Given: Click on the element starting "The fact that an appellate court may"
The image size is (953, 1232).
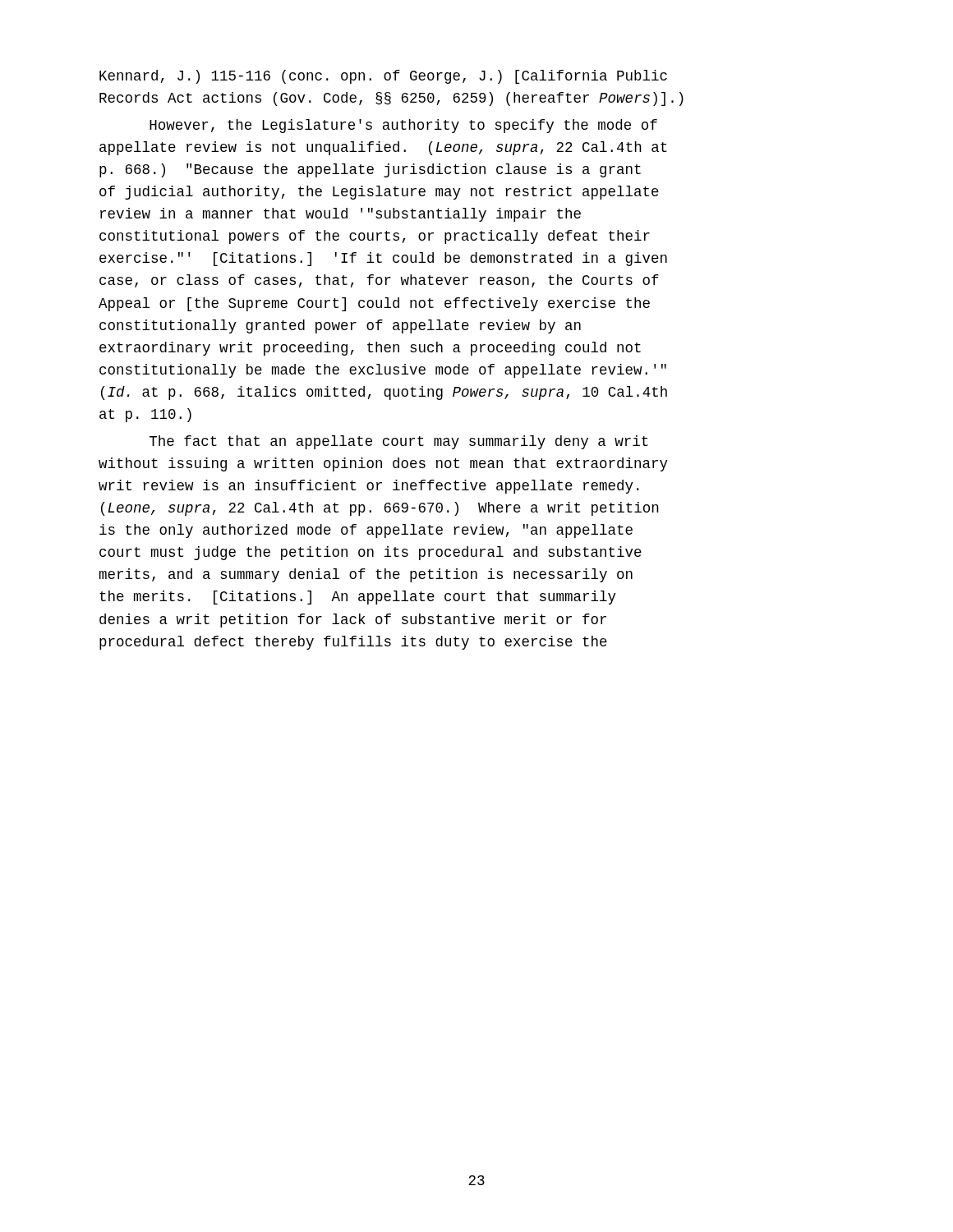Looking at the screenshot, I should pyautogui.click(x=383, y=542).
